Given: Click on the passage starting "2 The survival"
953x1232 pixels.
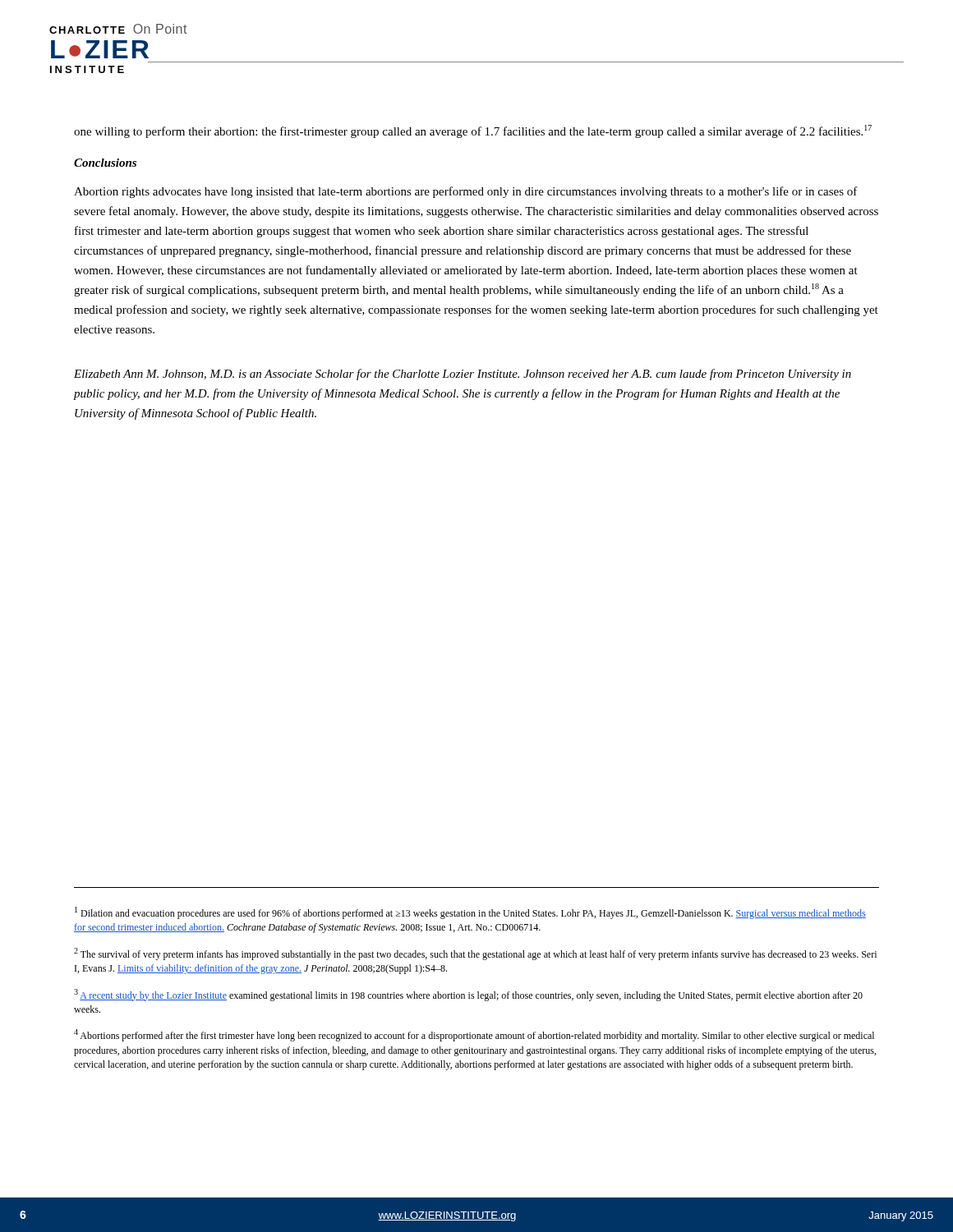Looking at the screenshot, I should tap(476, 961).
